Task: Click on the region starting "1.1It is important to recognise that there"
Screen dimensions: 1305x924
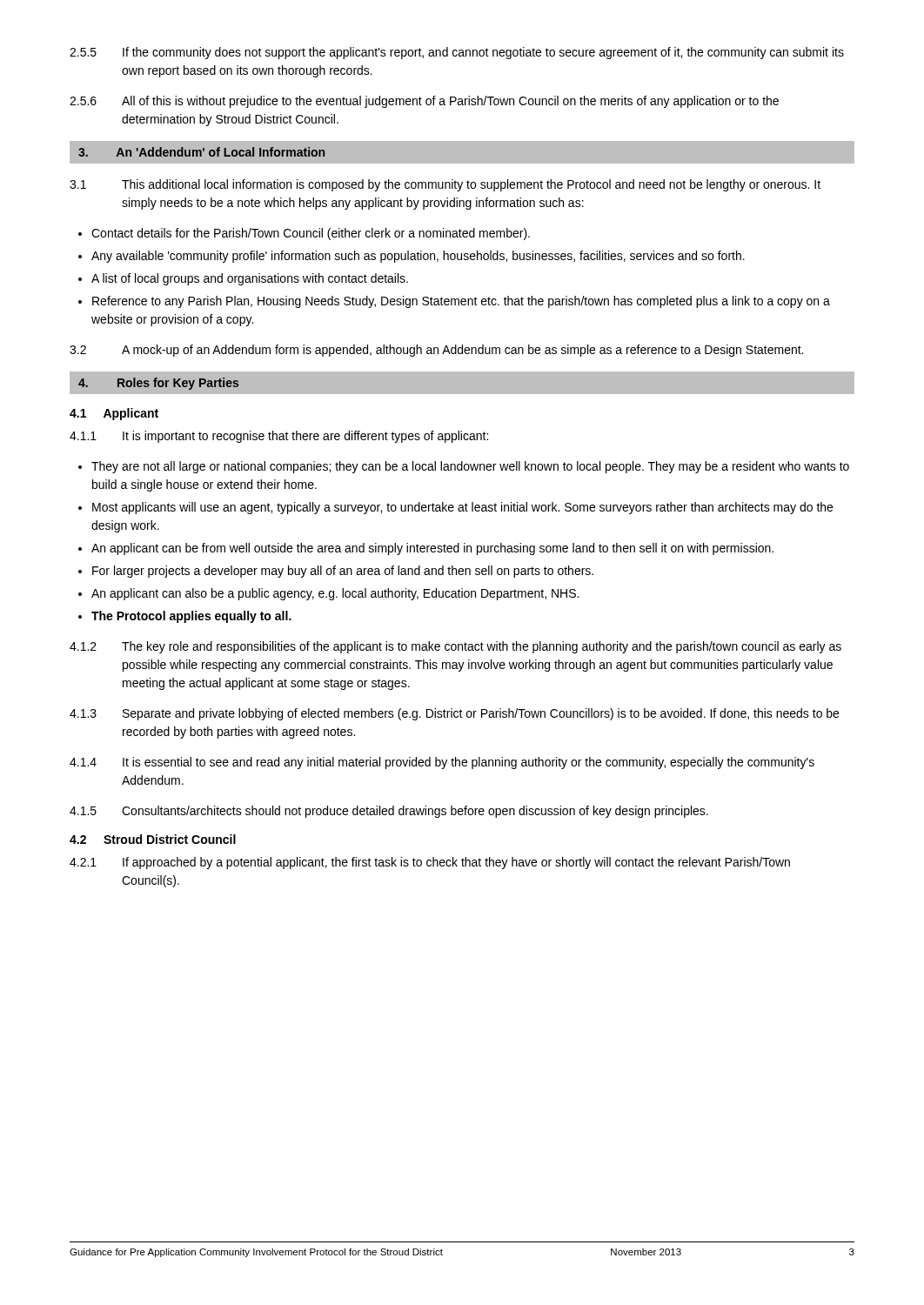Action: (x=458, y=436)
